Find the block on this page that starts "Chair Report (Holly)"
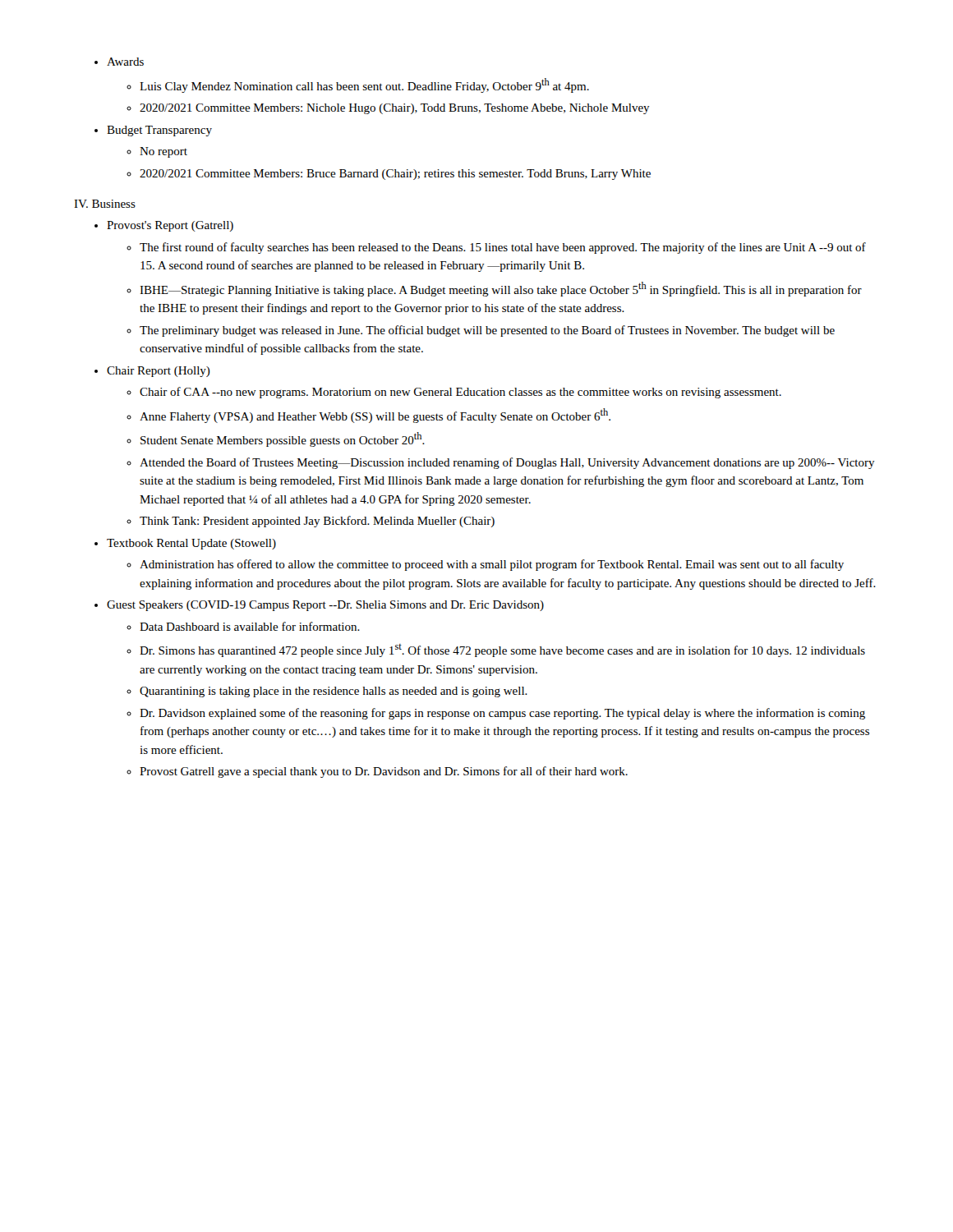The image size is (953, 1232). coord(159,372)
